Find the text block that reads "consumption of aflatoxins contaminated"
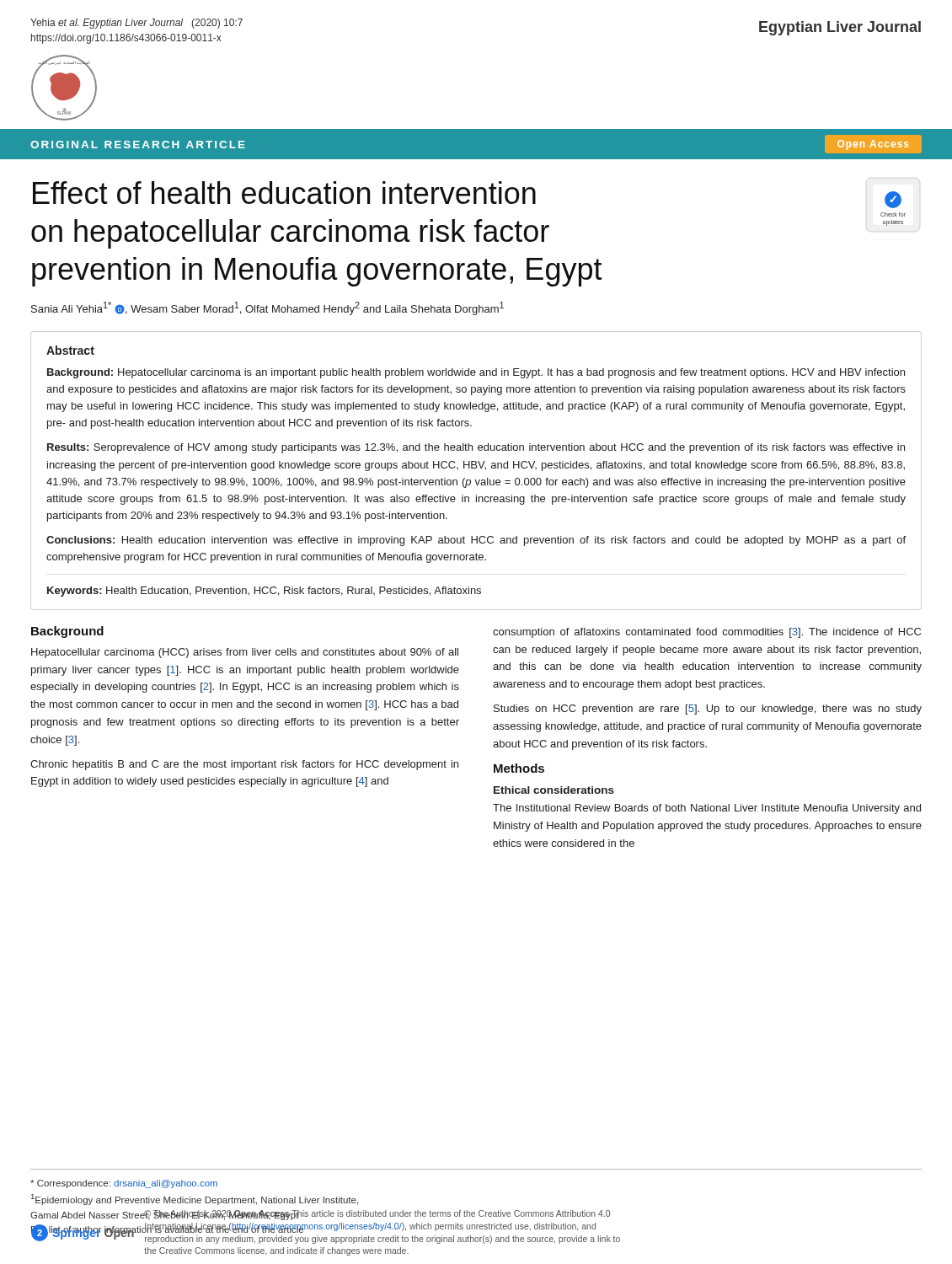Viewport: 952px width, 1264px height. (707, 658)
